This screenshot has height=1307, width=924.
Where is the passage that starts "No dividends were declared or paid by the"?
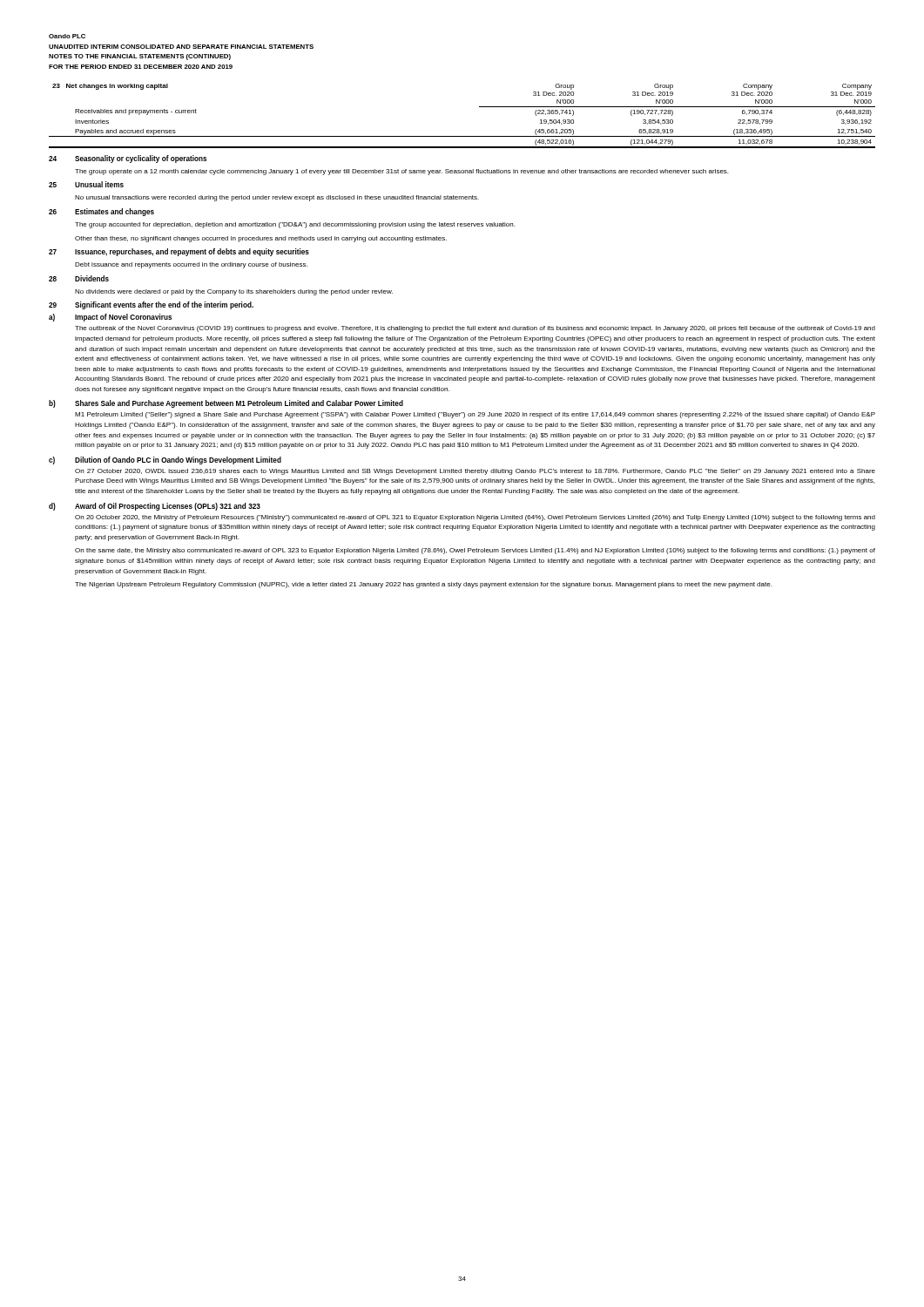(234, 291)
